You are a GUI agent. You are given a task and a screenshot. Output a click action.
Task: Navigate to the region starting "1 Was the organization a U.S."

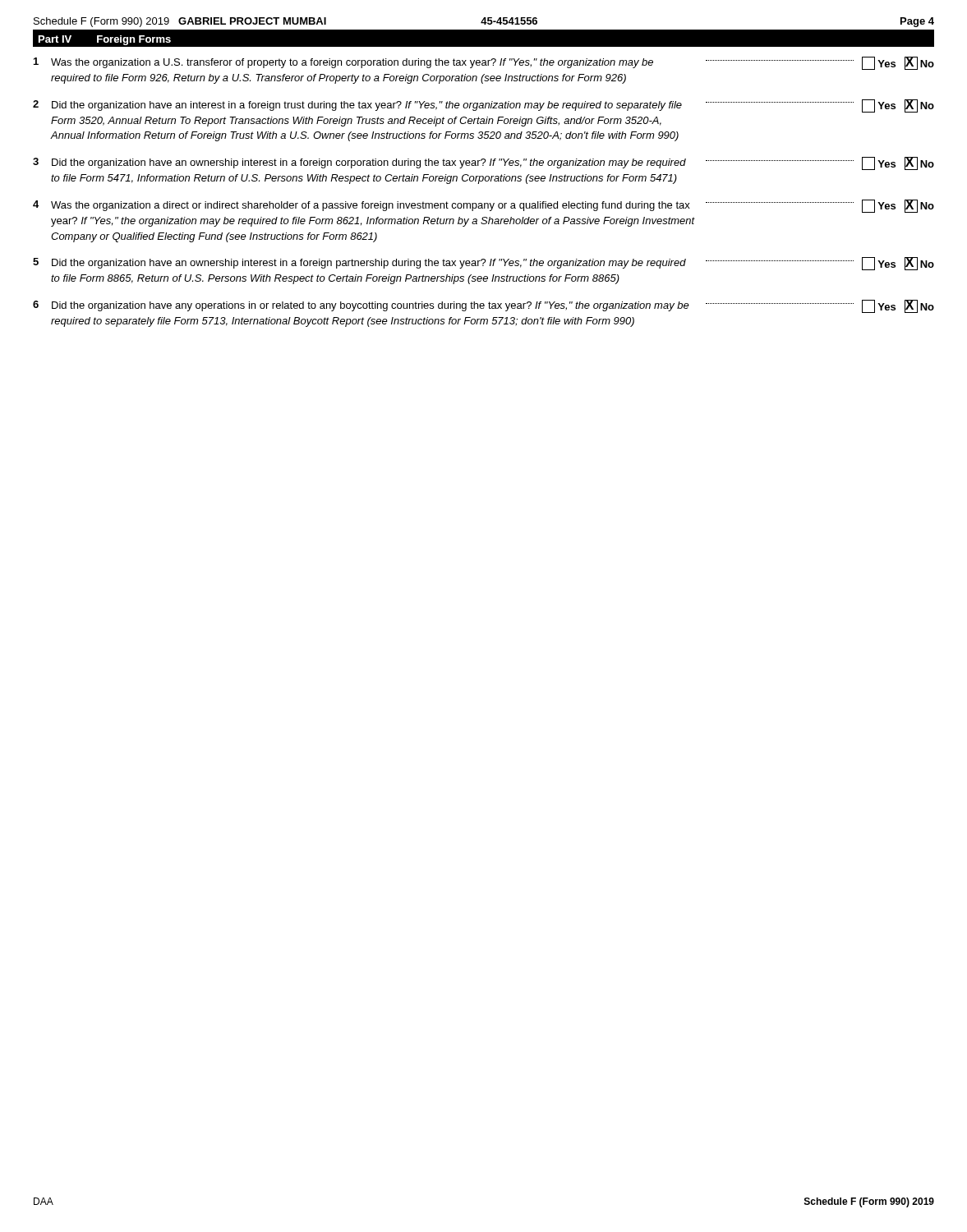click(484, 71)
